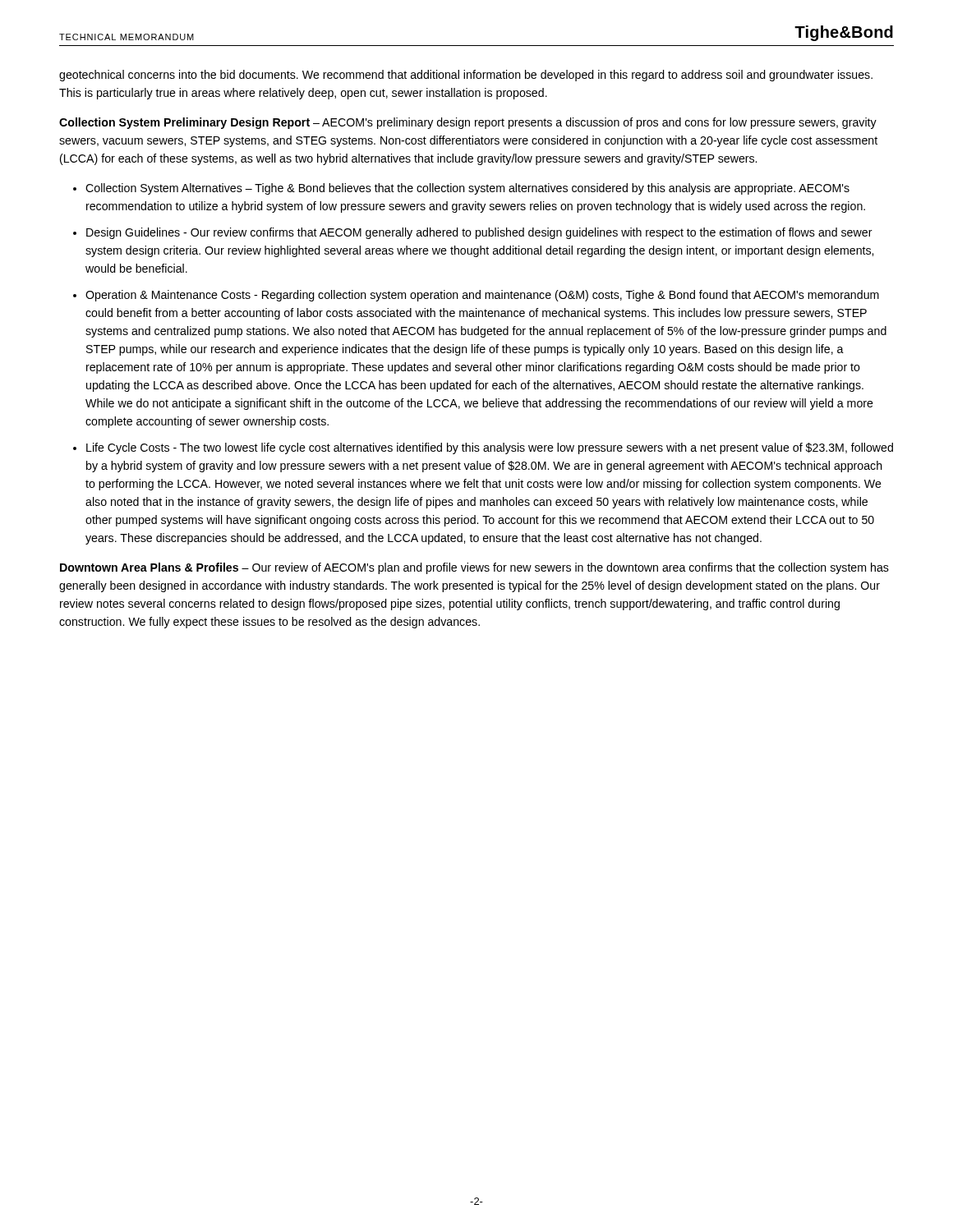The image size is (953, 1232).
Task: Find the region starting "Life Cycle Costs"
Action: click(x=490, y=493)
